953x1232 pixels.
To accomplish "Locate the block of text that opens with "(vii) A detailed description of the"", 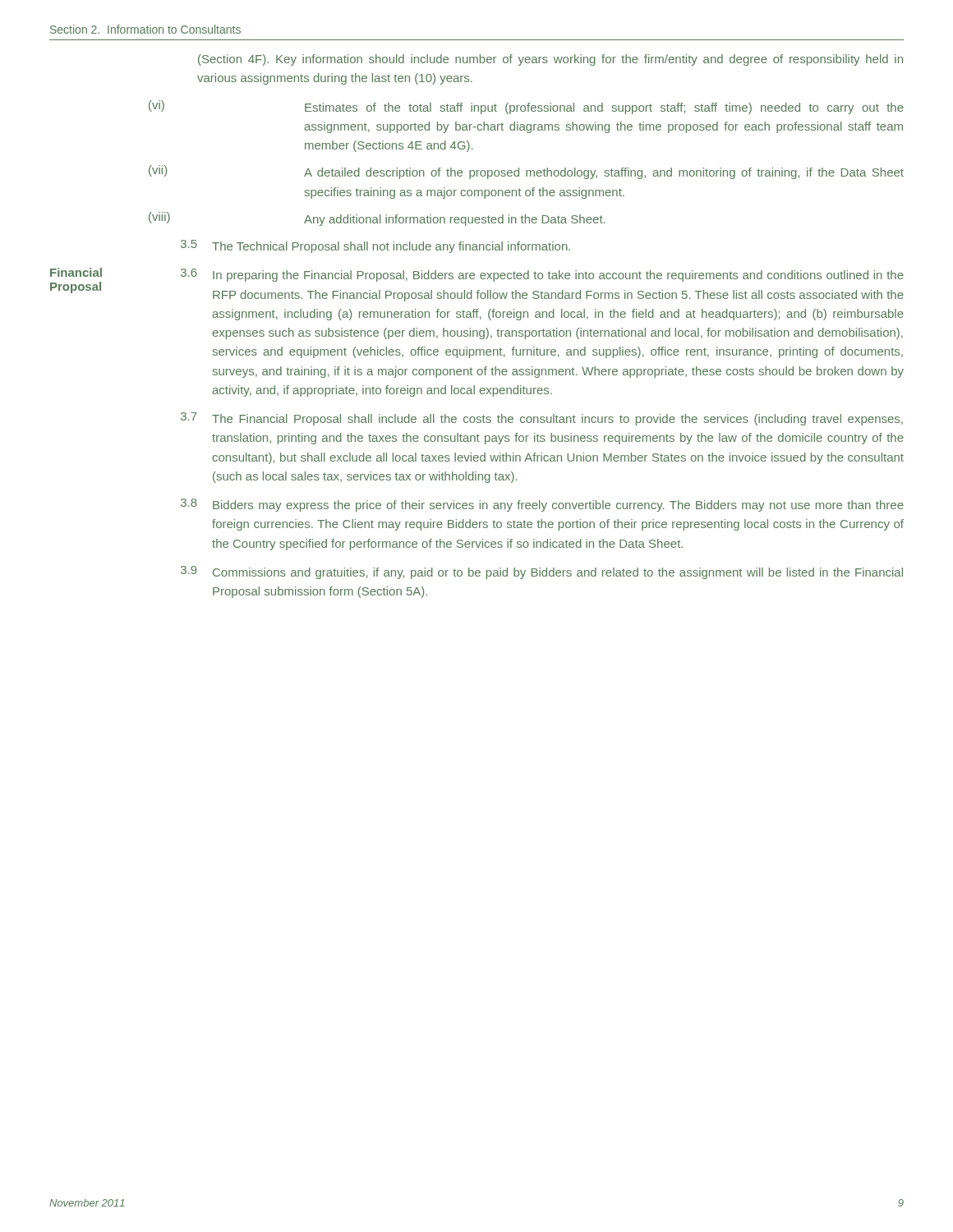I will pyautogui.click(x=476, y=182).
